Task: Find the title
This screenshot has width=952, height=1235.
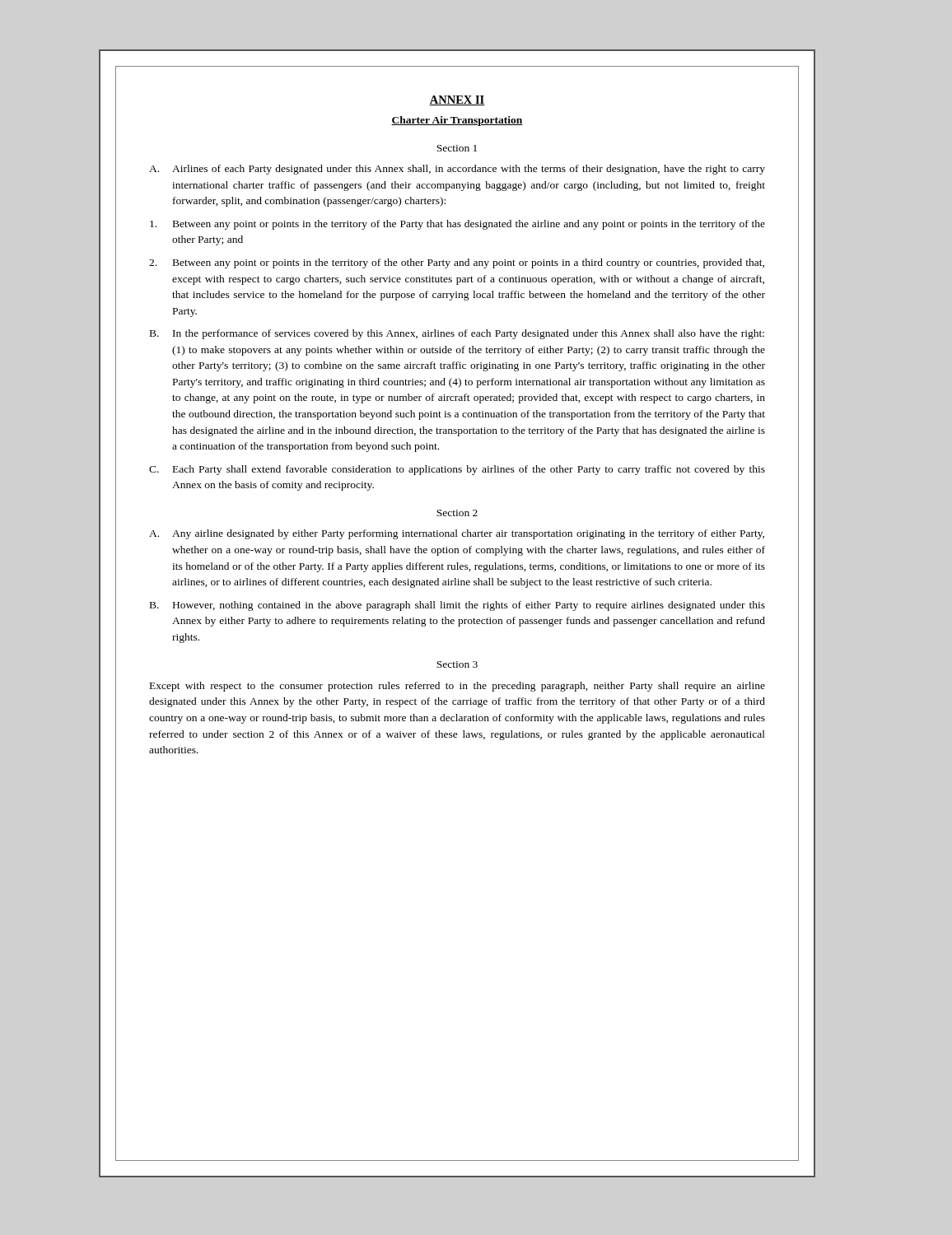Action: [x=457, y=100]
